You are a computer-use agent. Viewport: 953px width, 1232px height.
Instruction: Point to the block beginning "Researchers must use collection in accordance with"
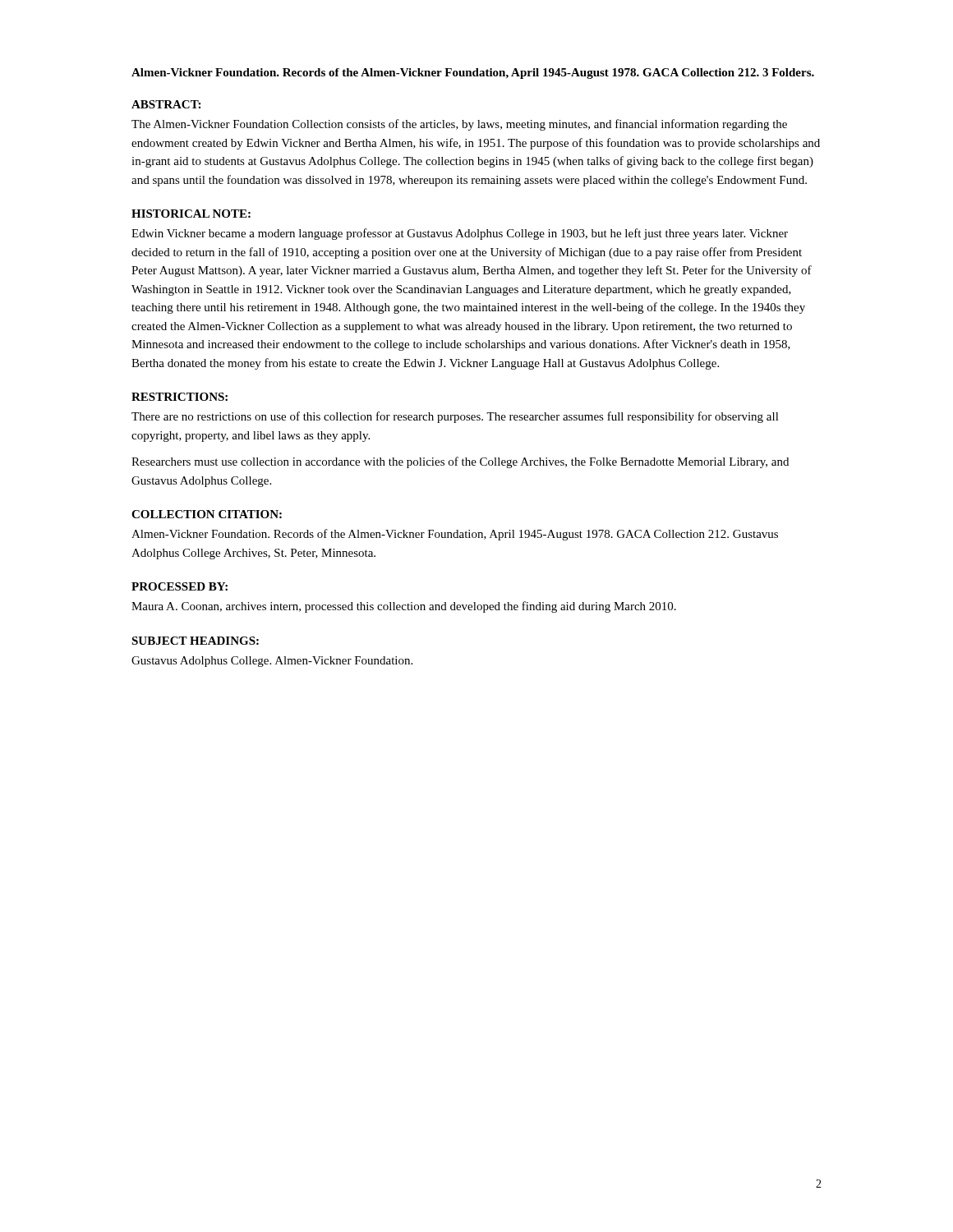[x=460, y=471]
